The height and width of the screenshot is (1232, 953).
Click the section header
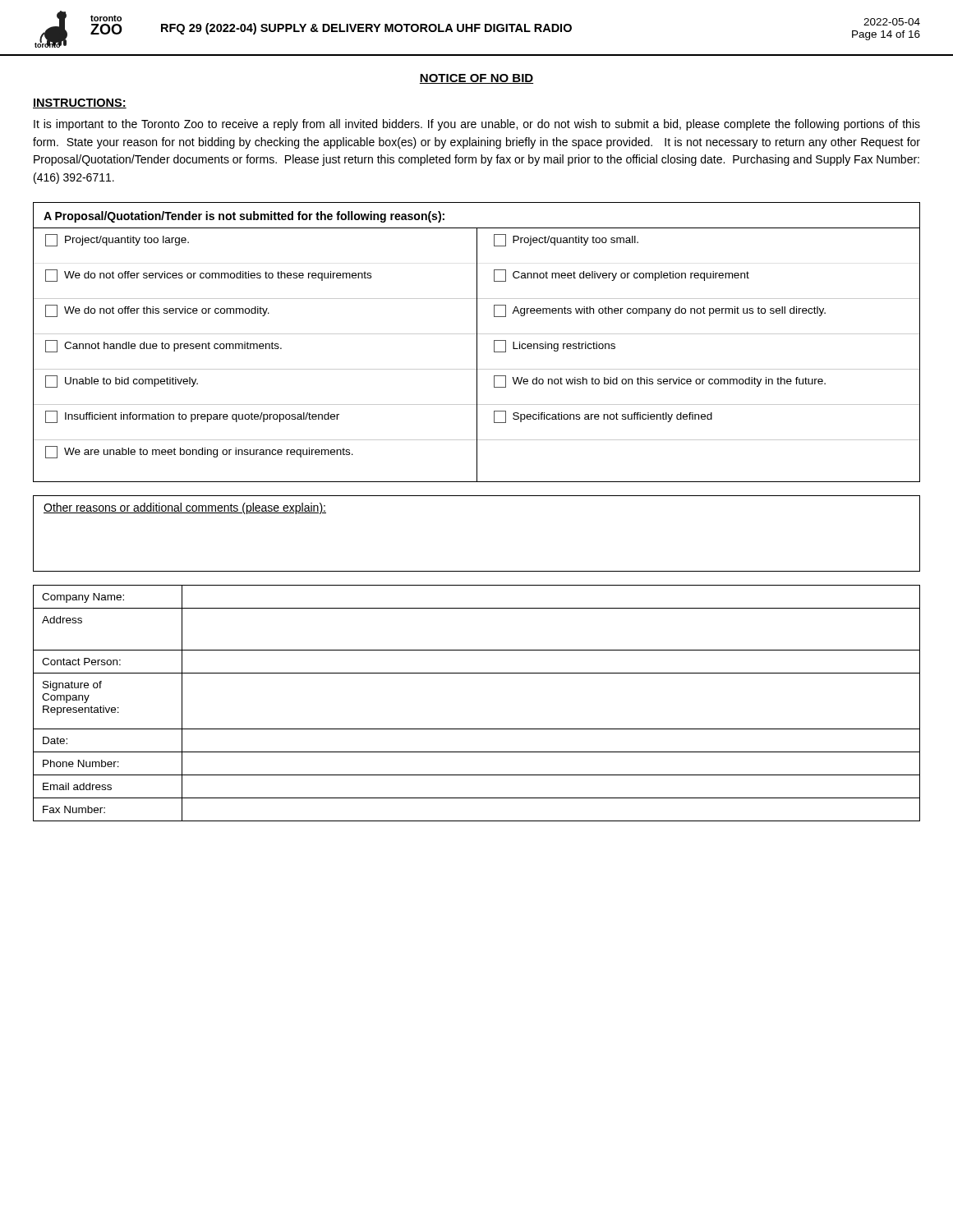(80, 103)
